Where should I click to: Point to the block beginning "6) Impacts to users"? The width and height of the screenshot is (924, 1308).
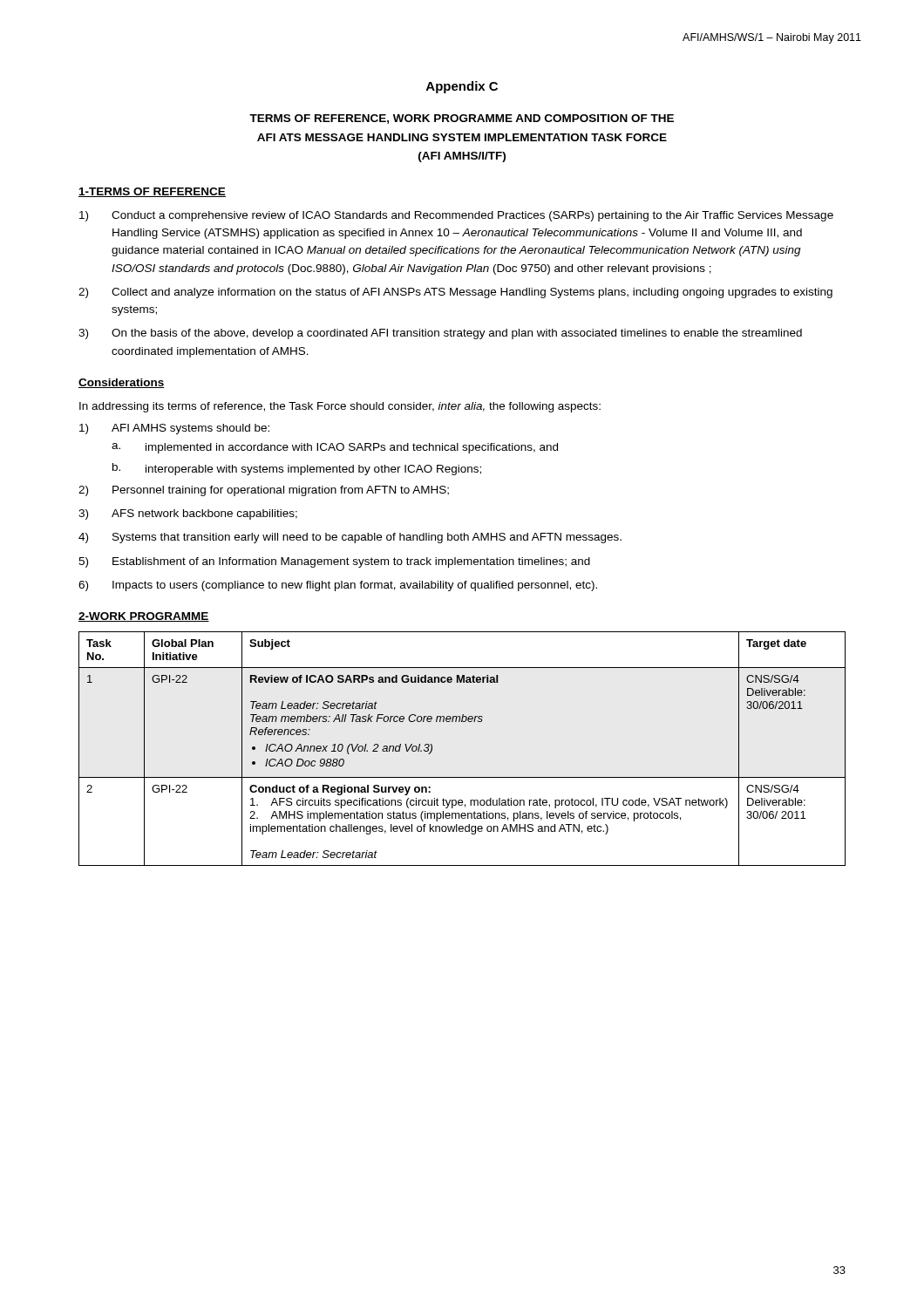[462, 585]
